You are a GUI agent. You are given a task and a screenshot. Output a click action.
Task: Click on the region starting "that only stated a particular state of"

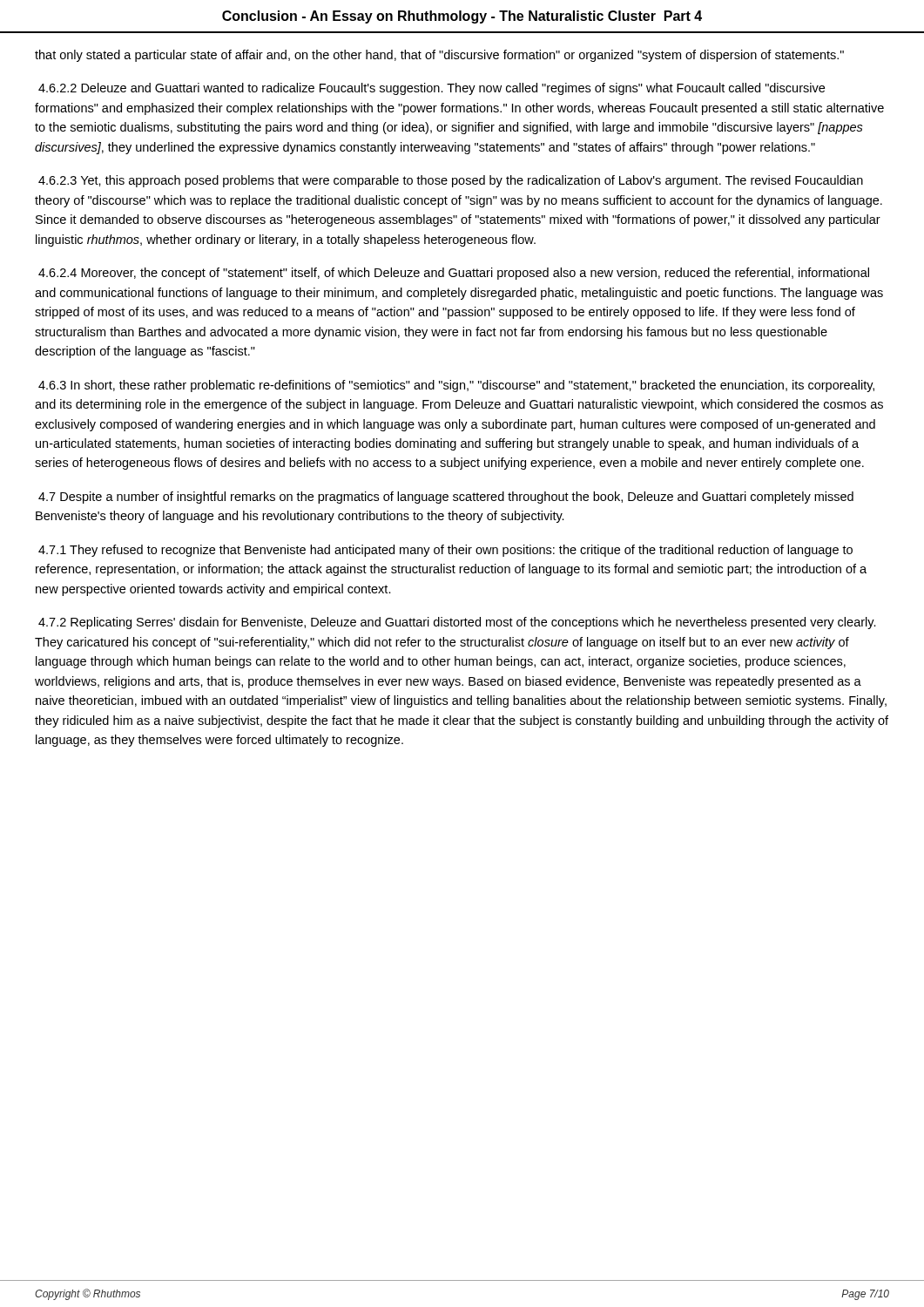coord(462,55)
